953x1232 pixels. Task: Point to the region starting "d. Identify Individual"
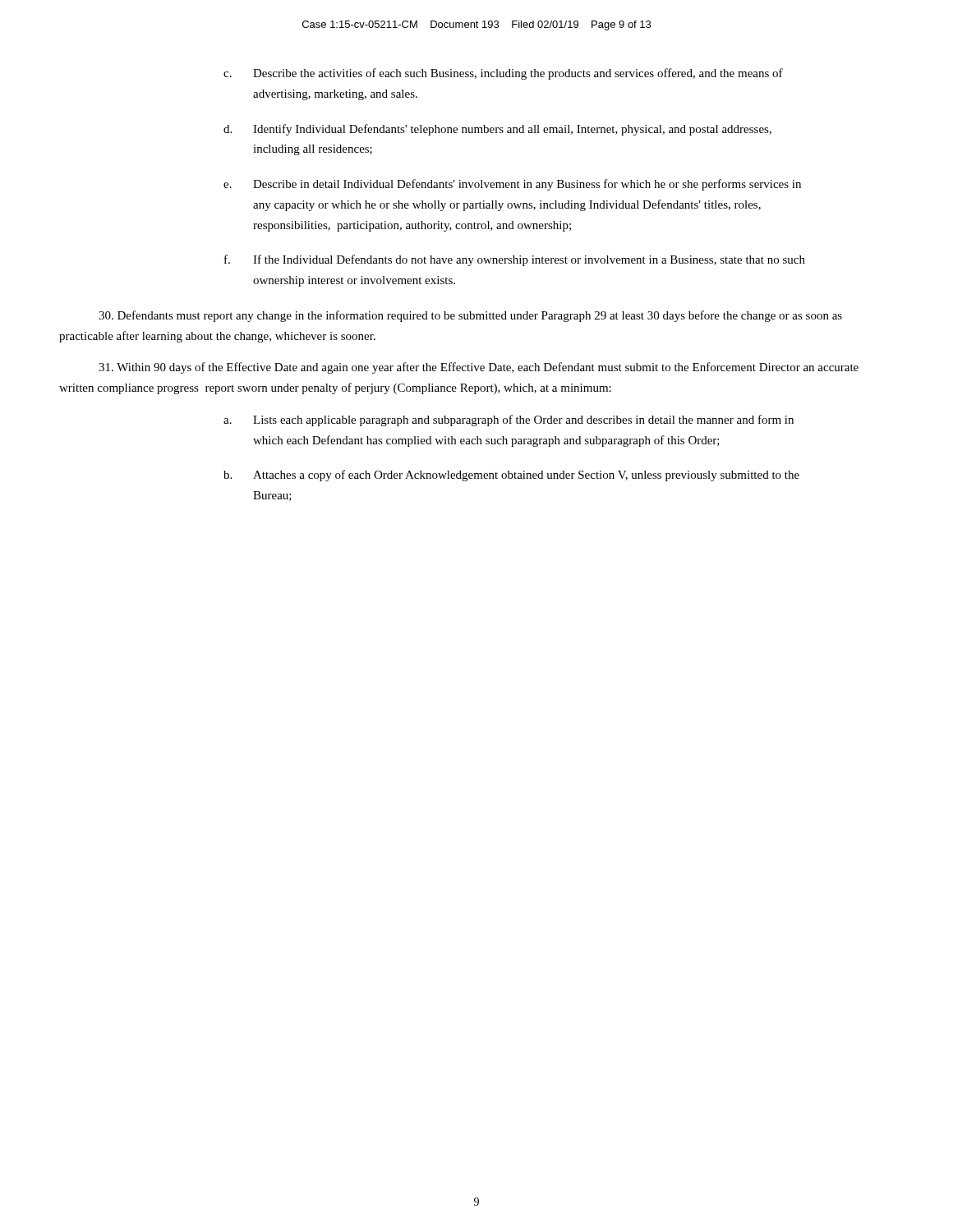[x=522, y=139]
